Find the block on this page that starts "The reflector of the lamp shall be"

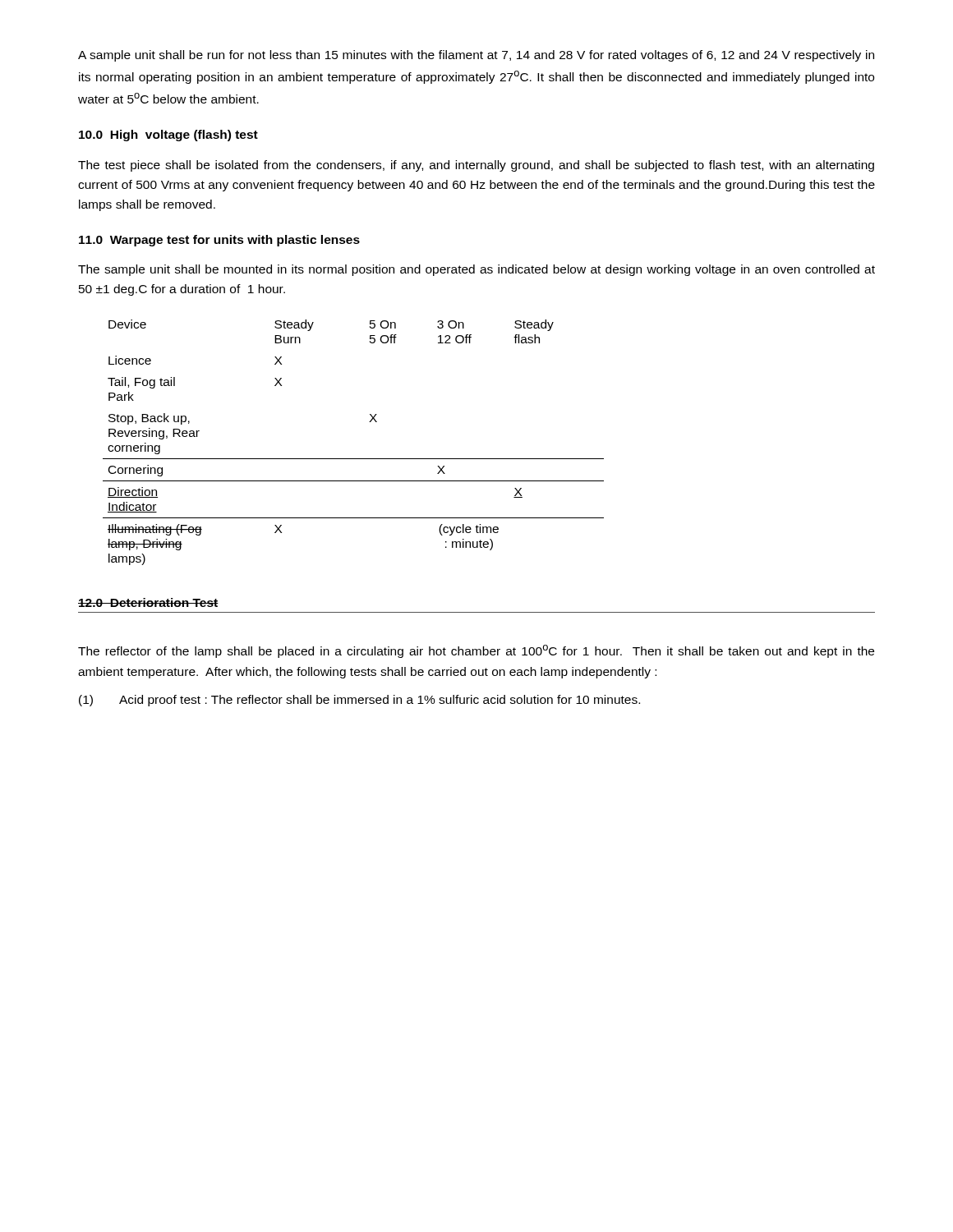[x=476, y=660]
